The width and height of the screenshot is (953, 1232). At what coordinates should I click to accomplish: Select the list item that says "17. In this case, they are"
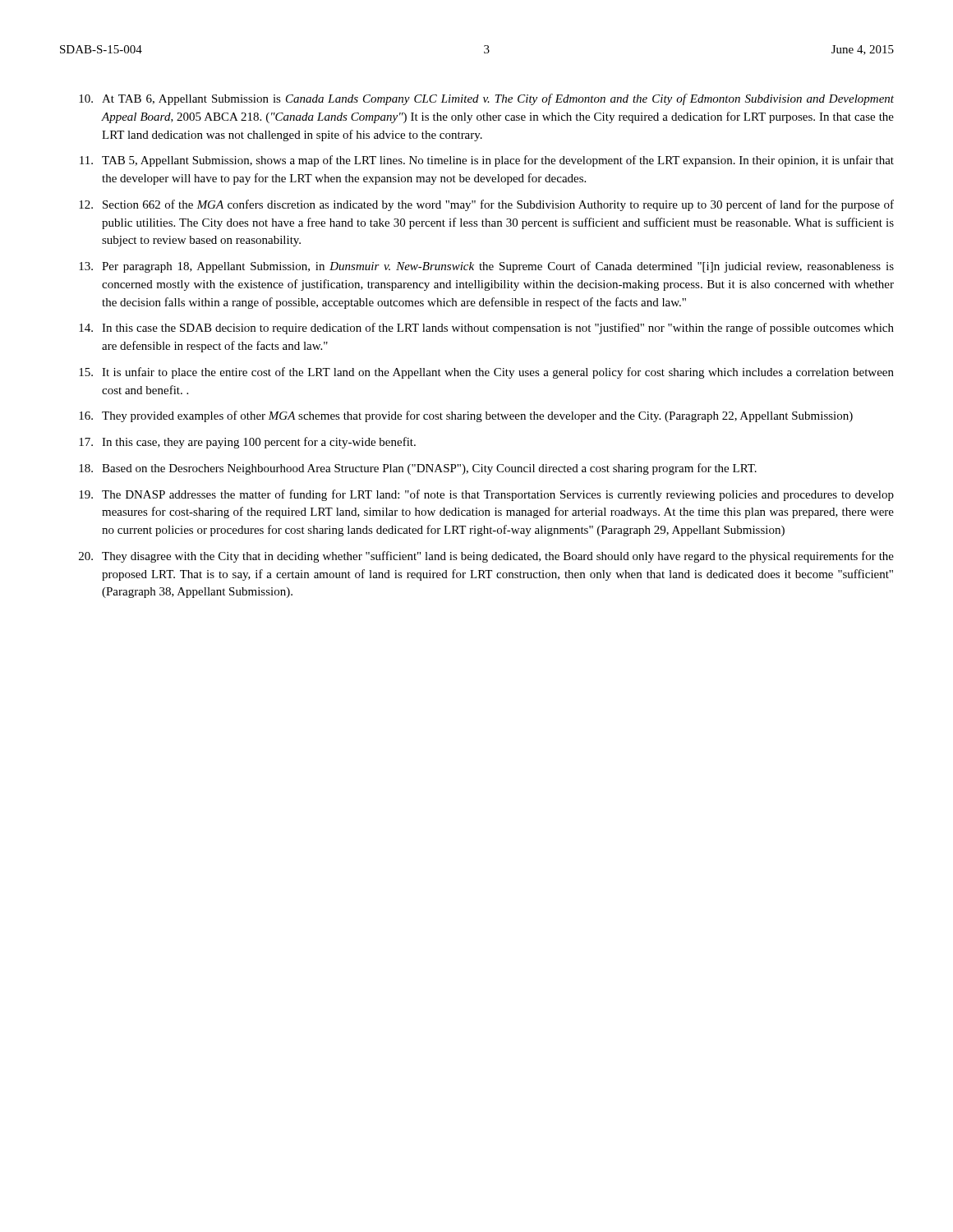pyautogui.click(x=247, y=443)
